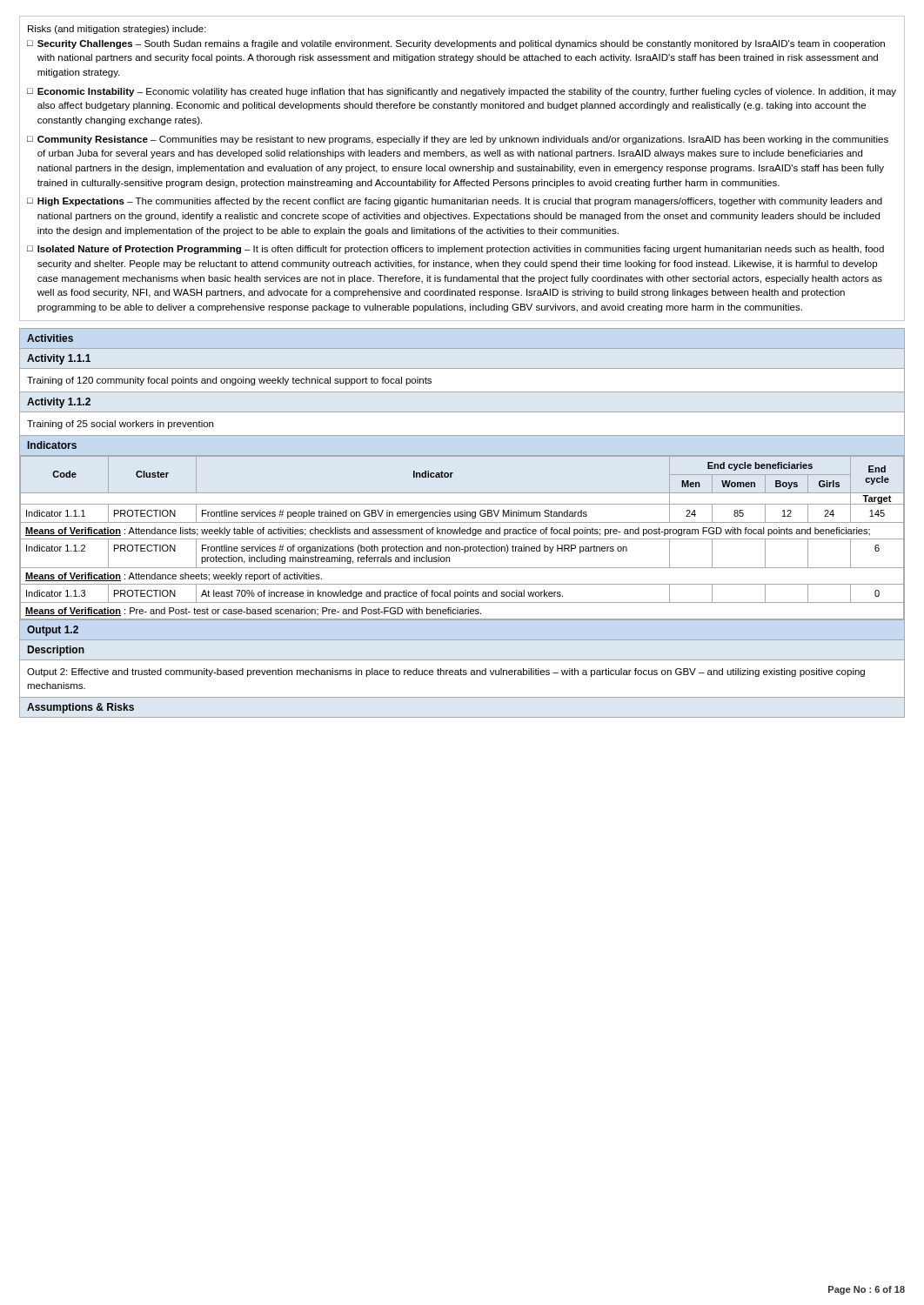Click where it says "Training of 25 social workers in prevention"
Screen dimensions: 1305x924
click(x=120, y=424)
